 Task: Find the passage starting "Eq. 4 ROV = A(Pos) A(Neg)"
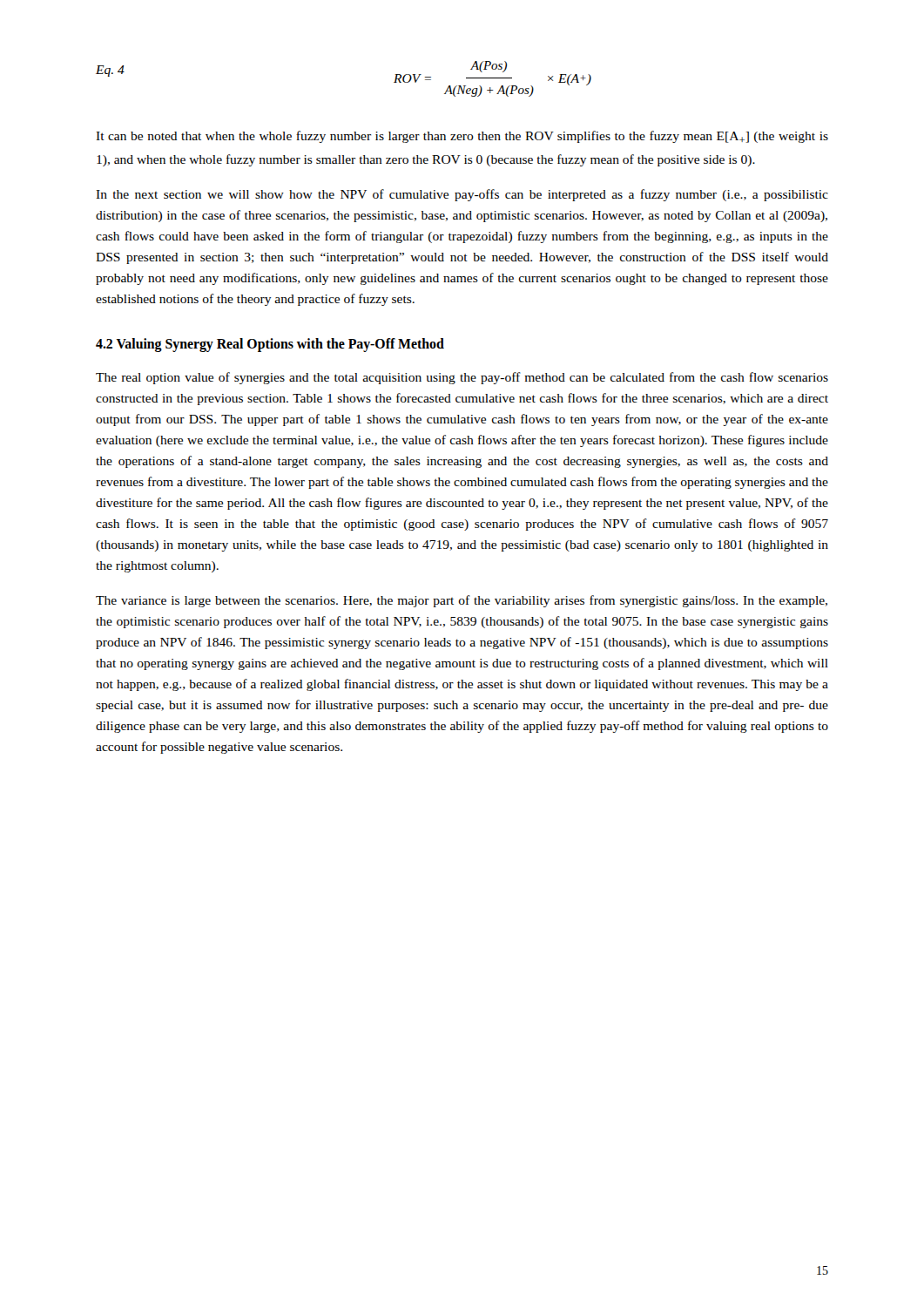[x=462, y=76]
